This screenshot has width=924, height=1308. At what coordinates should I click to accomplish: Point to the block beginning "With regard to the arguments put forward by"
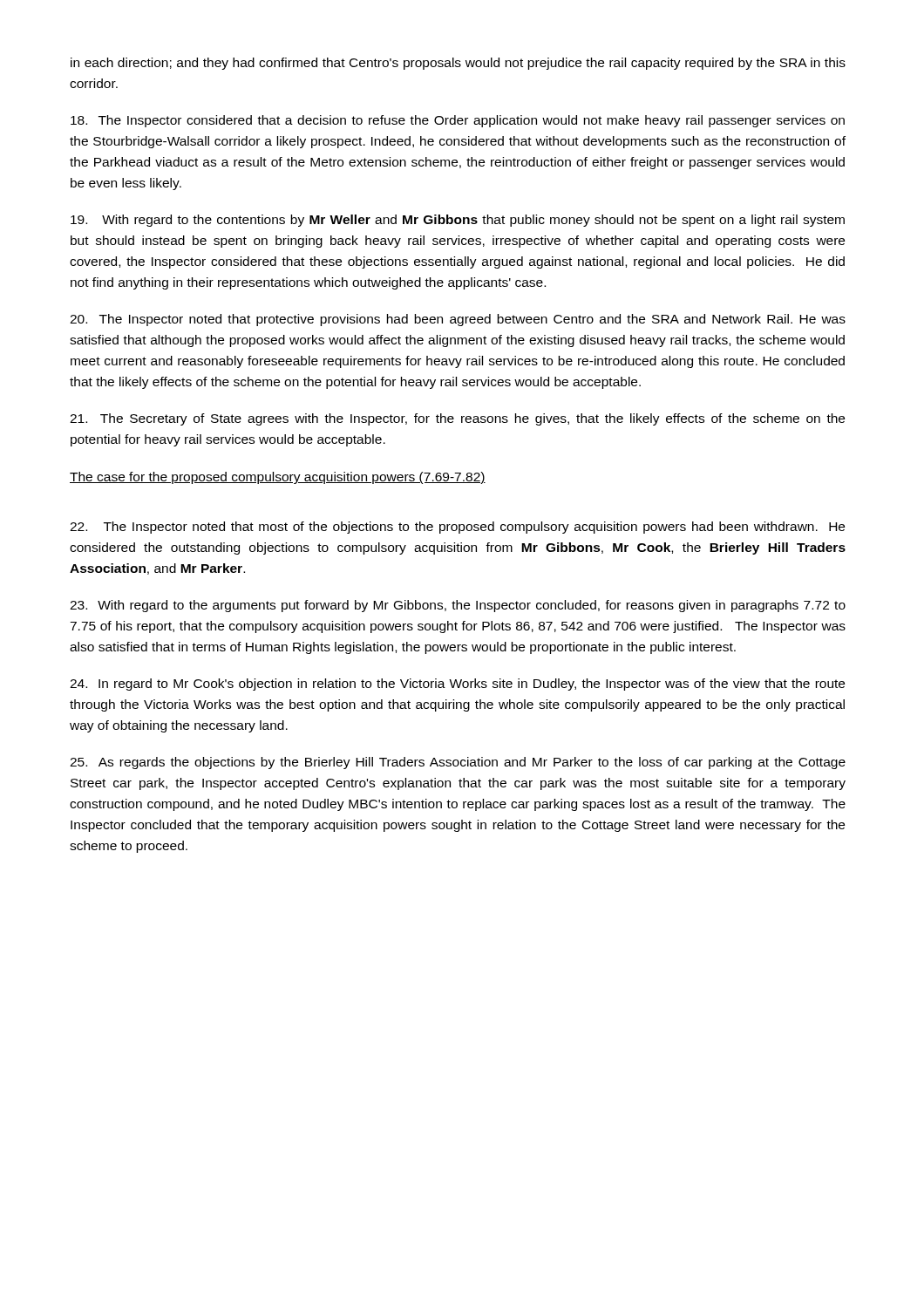[x=458, y=626]
